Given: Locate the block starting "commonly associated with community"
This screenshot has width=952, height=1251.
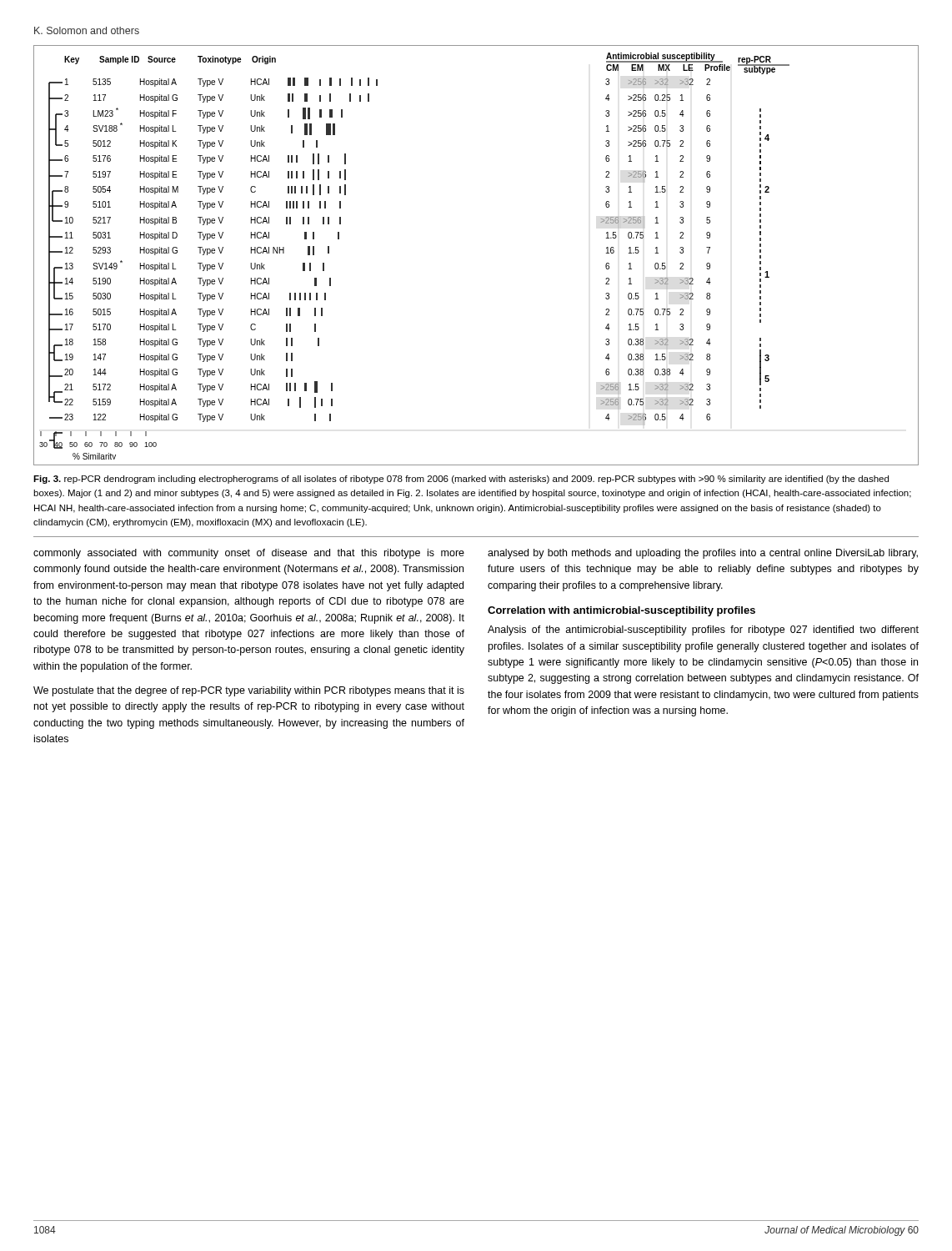Looking at the screenshot, I should tap(249, 647).
